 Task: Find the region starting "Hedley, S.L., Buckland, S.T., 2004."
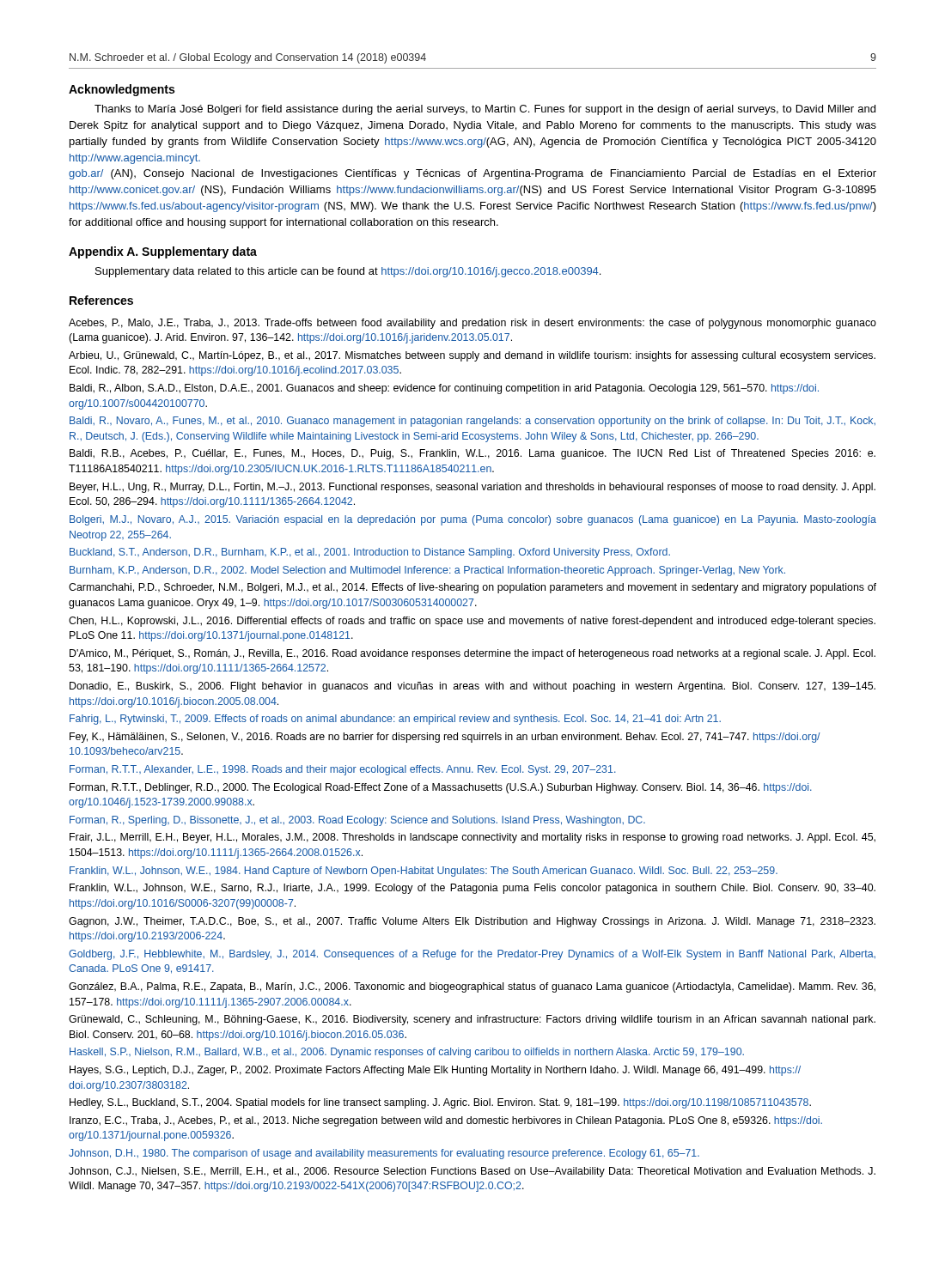440,1103
